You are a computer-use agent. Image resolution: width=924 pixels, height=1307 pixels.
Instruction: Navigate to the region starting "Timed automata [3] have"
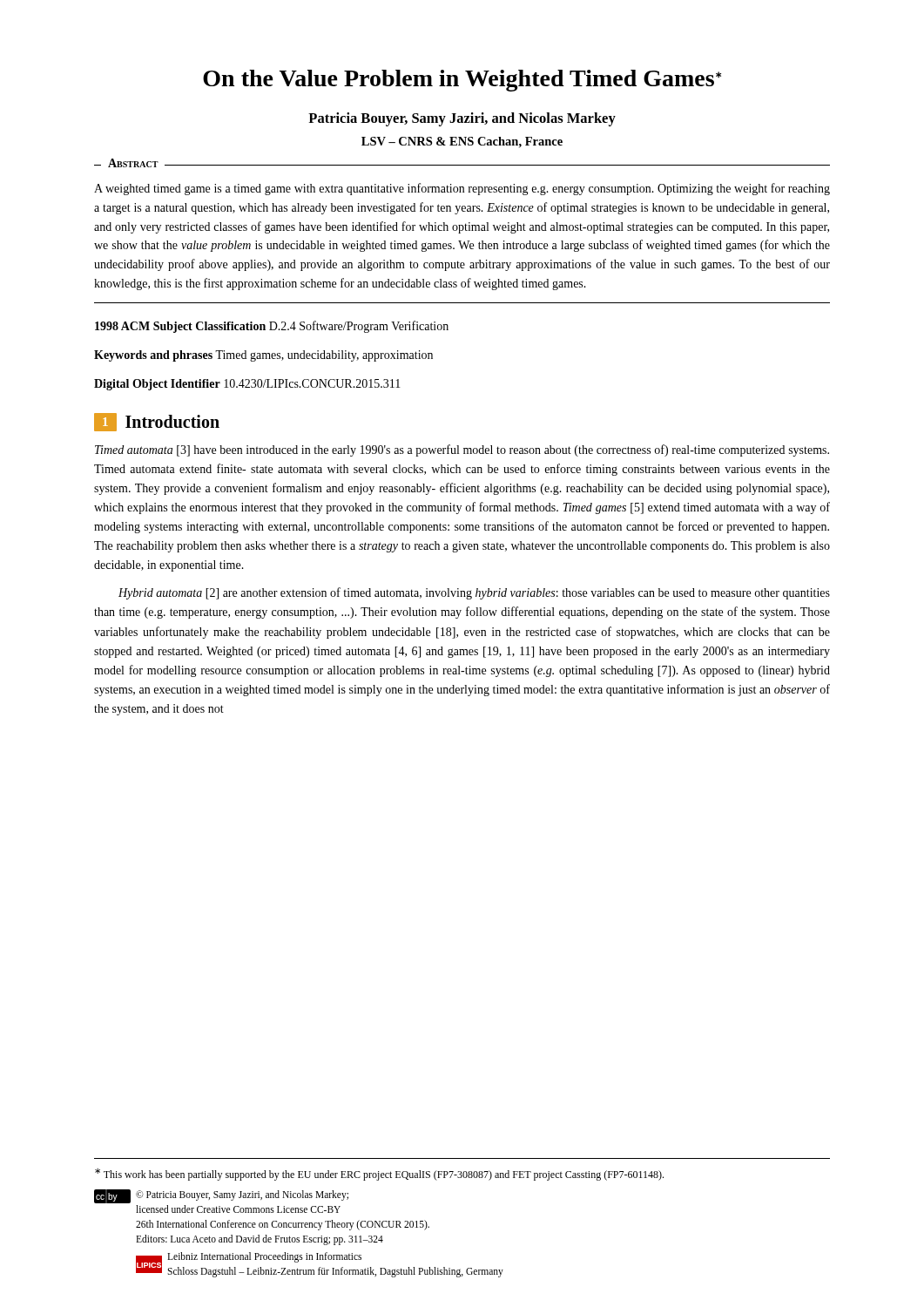462,580
